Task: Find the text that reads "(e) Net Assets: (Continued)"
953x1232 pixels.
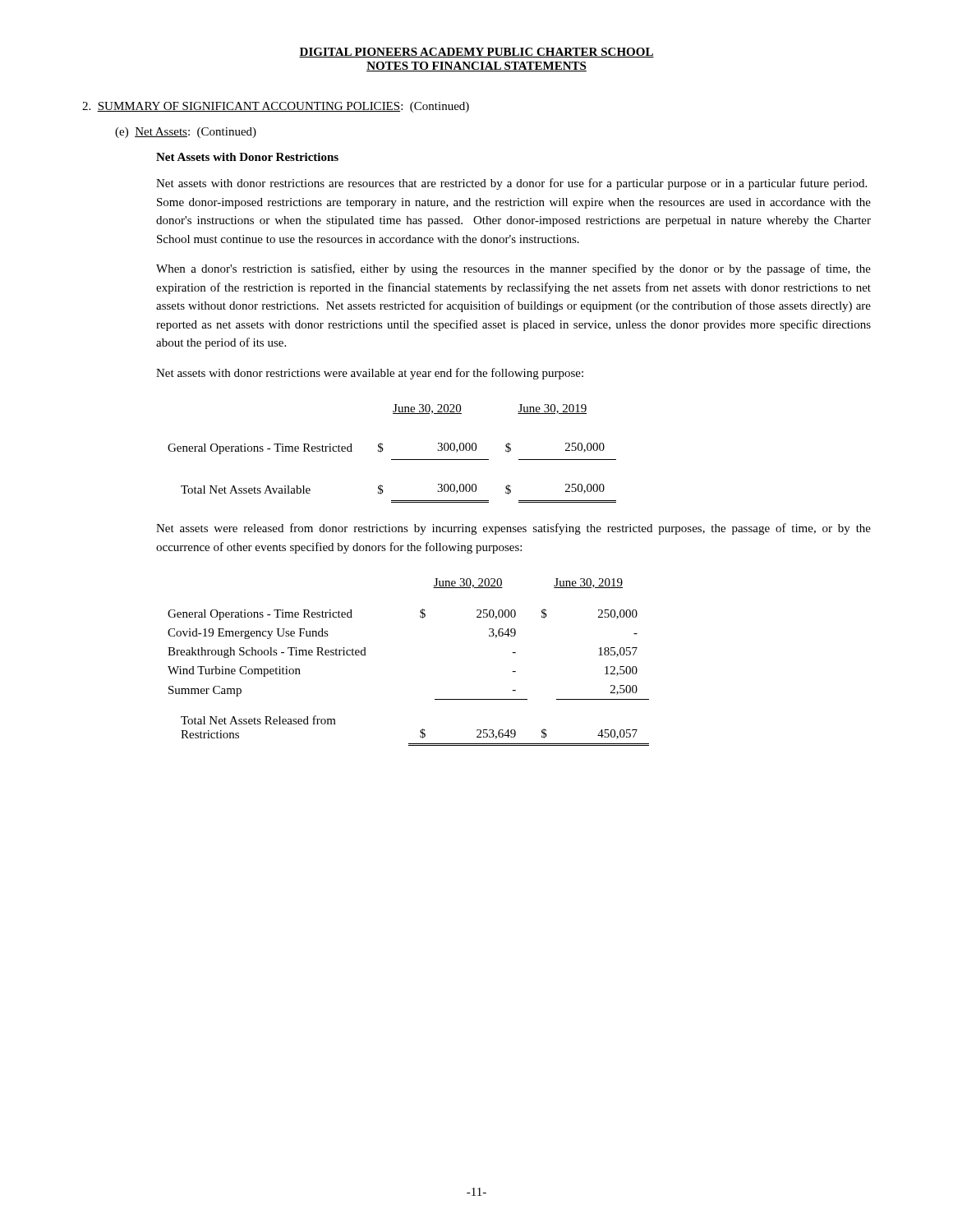Action: click(186, 131)
